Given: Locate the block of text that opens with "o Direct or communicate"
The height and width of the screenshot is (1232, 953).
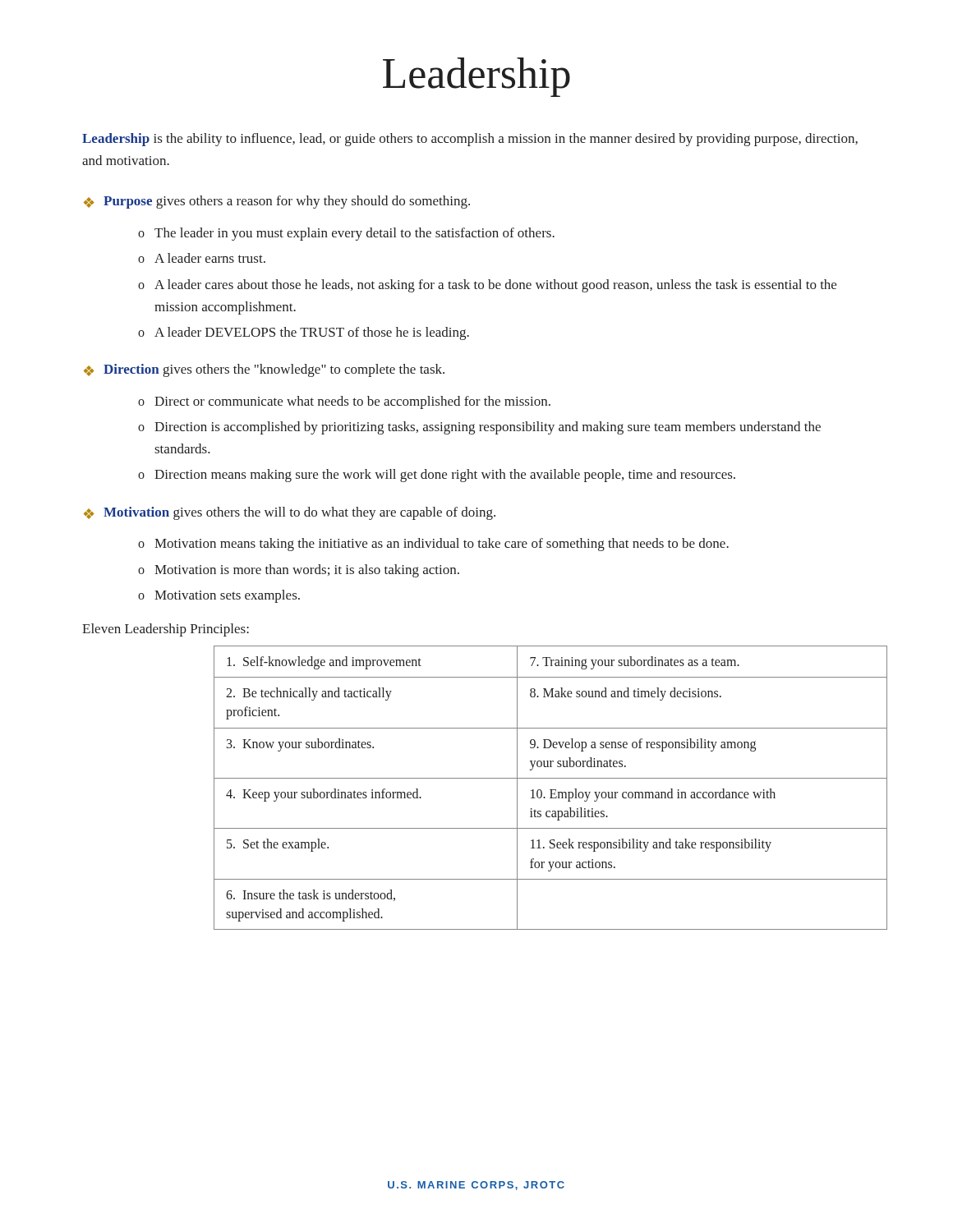Looking at the screenshot, I should [x=345, y=401].
